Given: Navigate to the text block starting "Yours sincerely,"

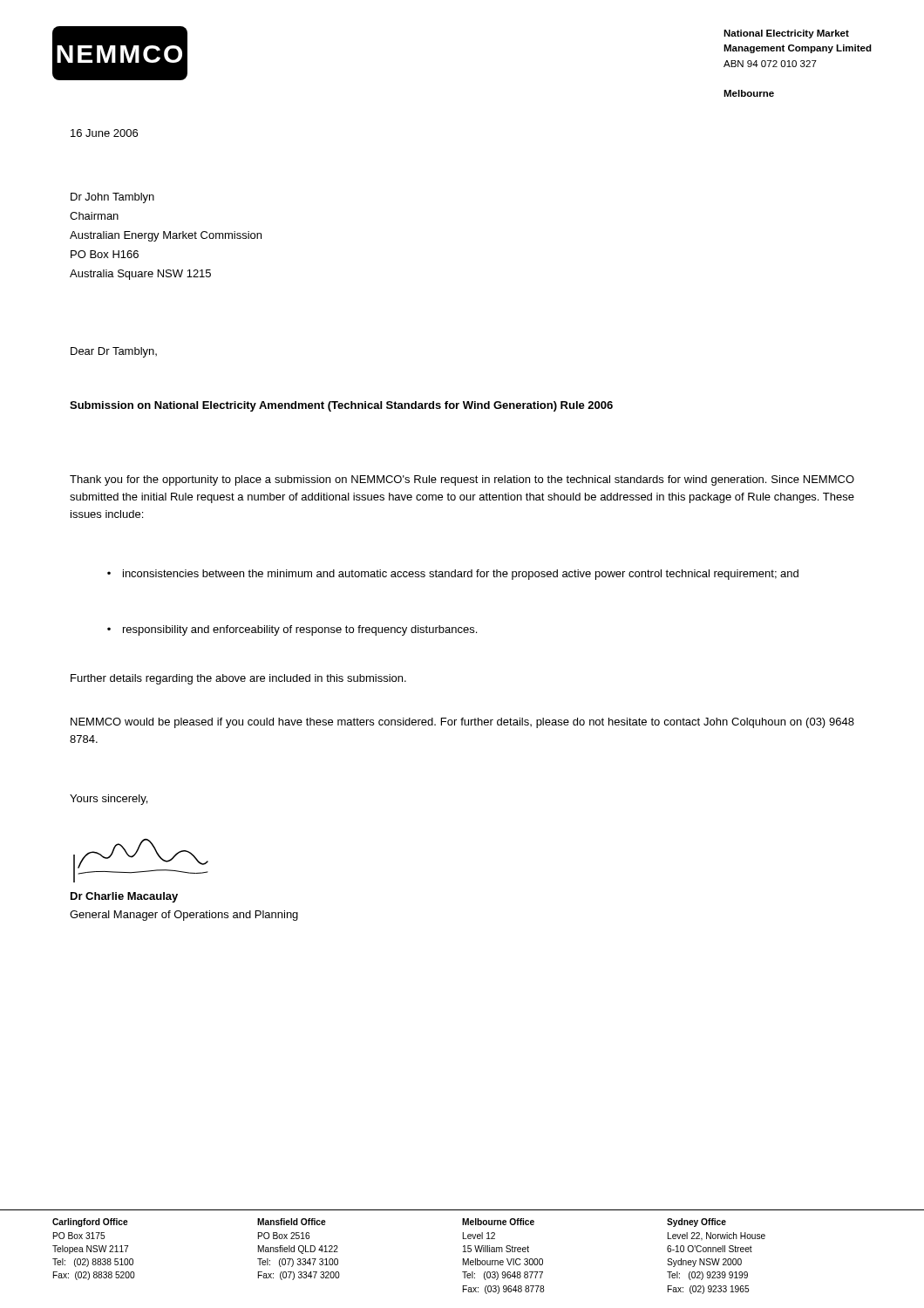Looking at the screenshot, I should [109, 798].
